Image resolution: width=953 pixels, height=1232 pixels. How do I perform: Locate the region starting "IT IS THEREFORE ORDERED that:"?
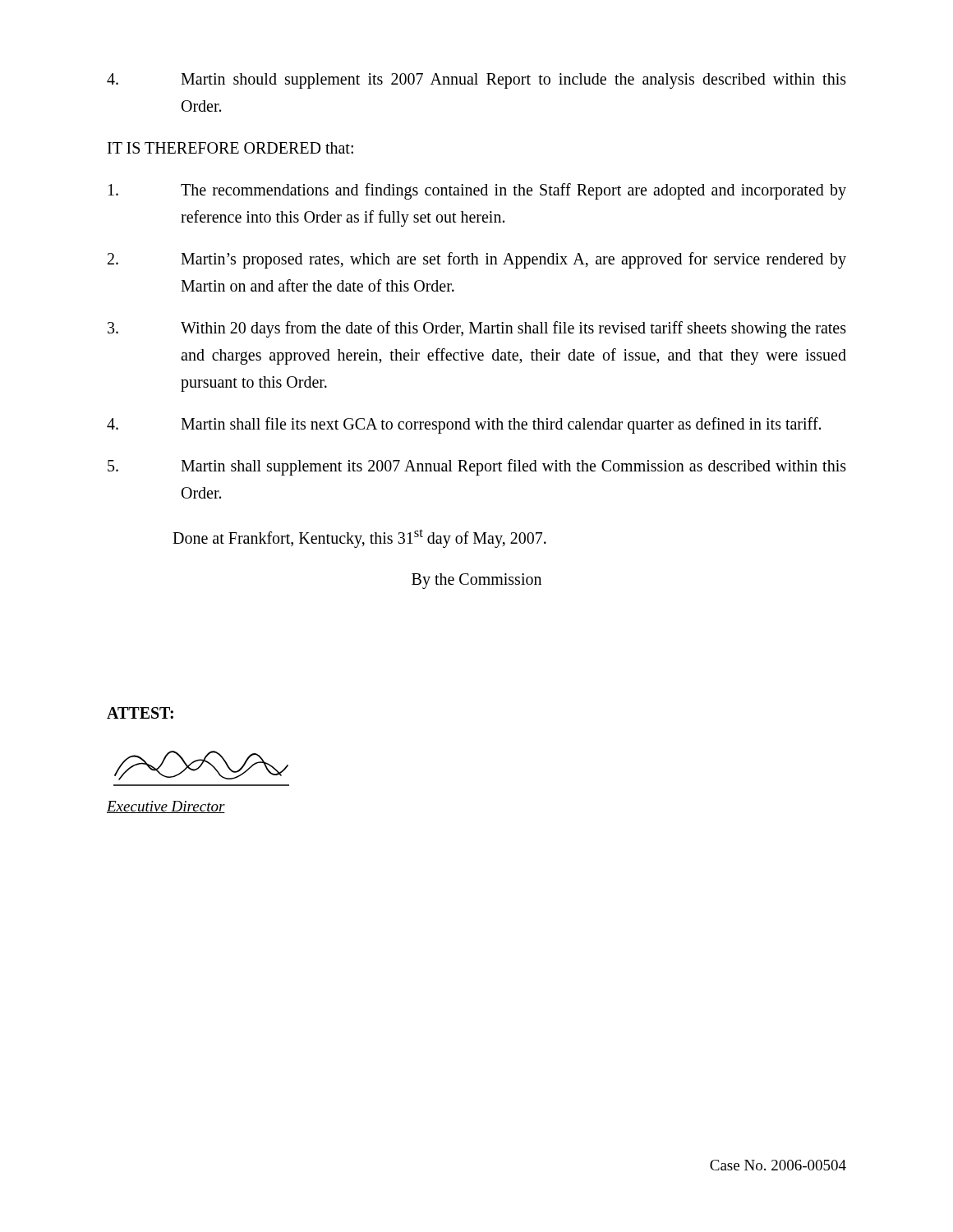[231, 148]
